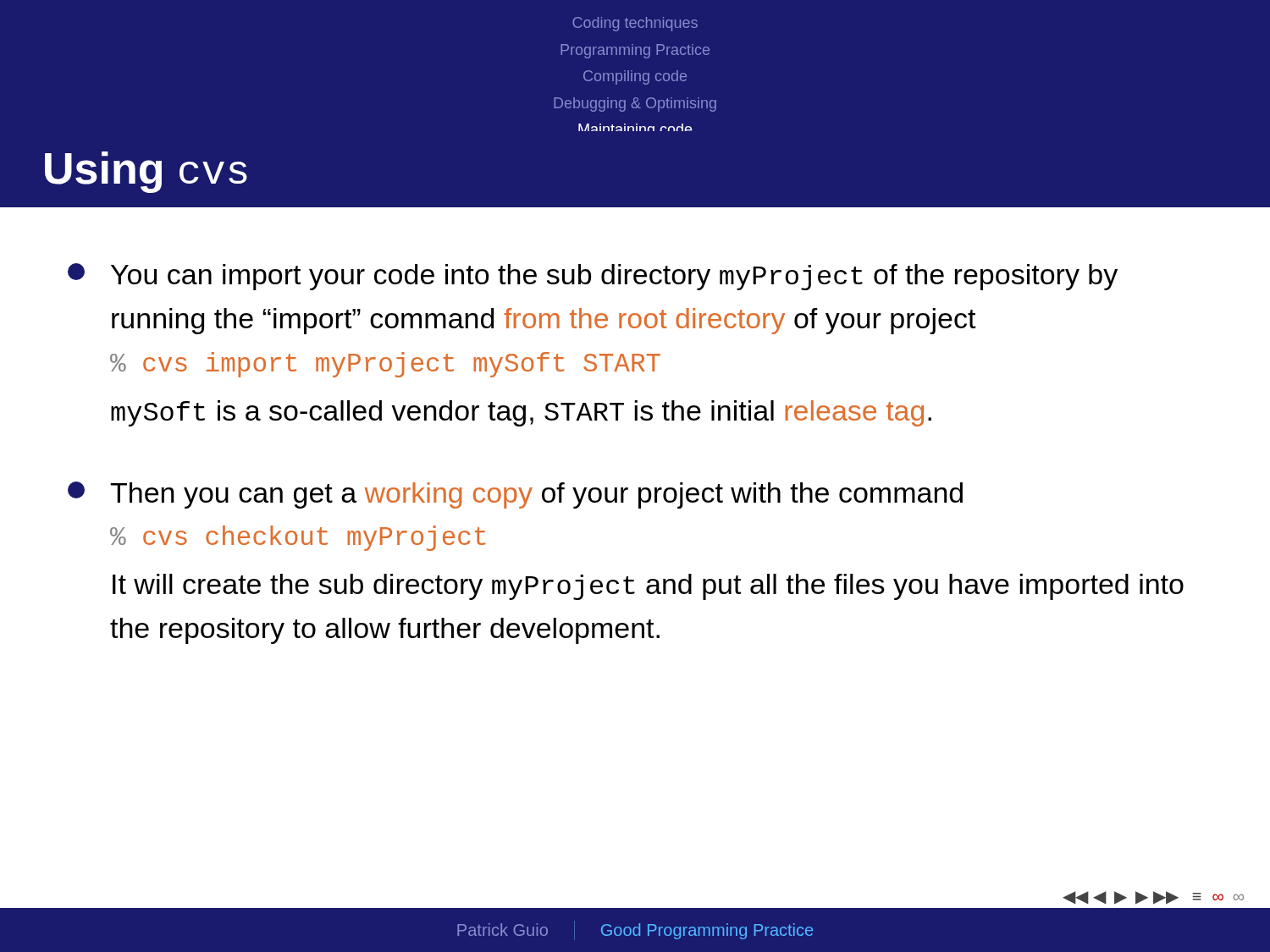Click the passage that begins "You can import your code"
This screenshot has height=952, width=1270.
[x=635, y=343]
